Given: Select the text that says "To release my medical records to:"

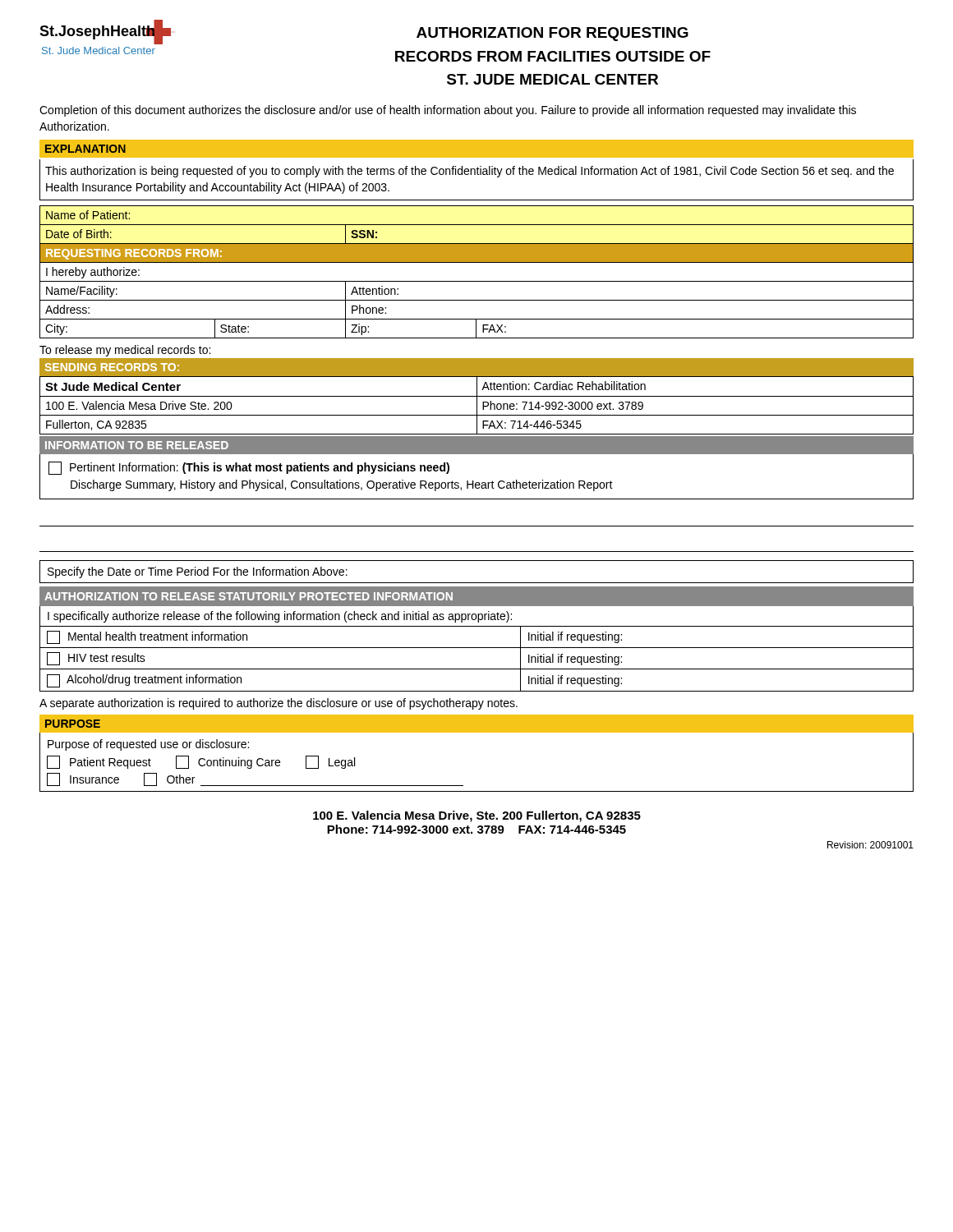Looking at the screenshot, I should click(x=125, y=350).
